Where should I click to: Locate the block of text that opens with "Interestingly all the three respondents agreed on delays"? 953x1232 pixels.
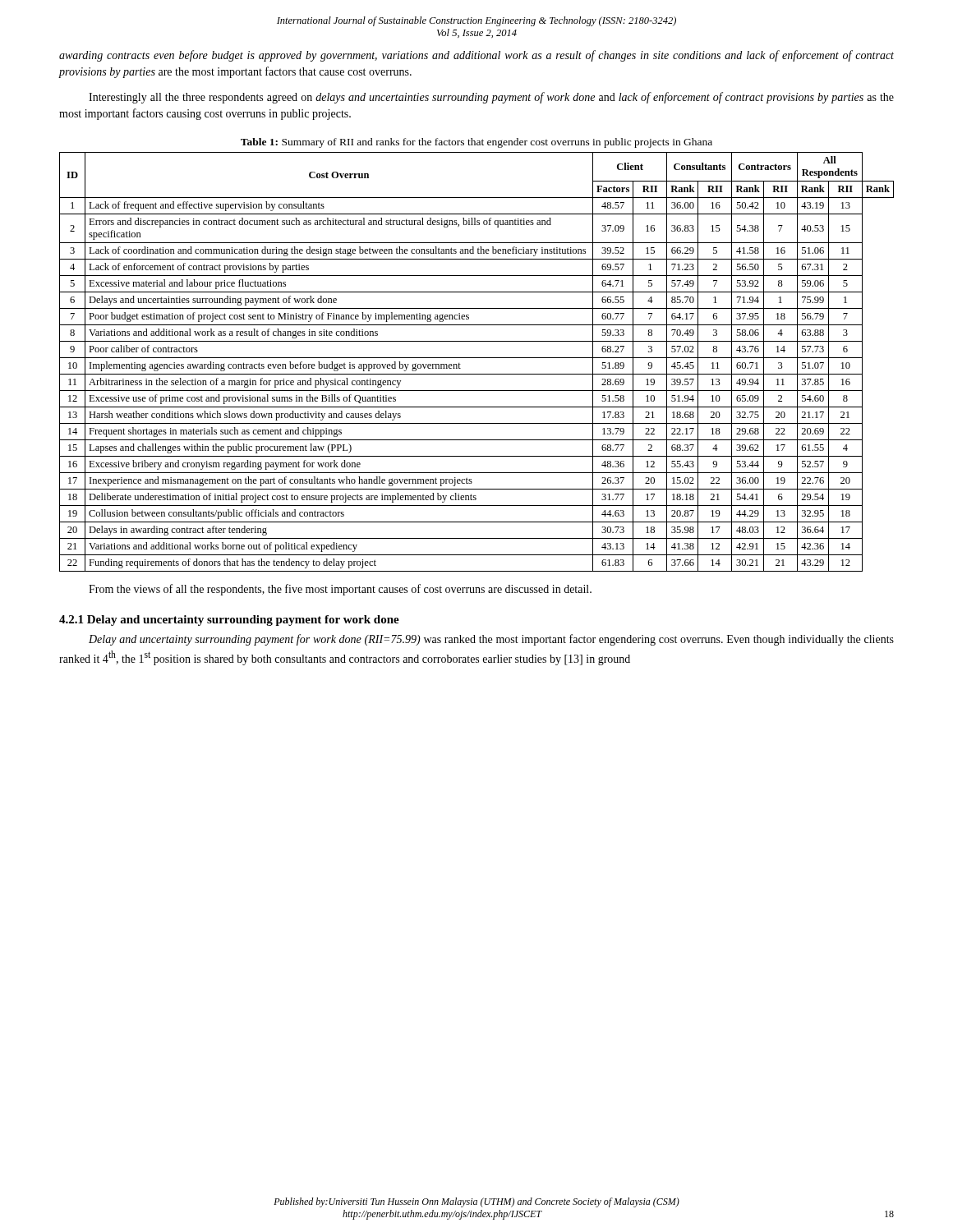[476, 105]
